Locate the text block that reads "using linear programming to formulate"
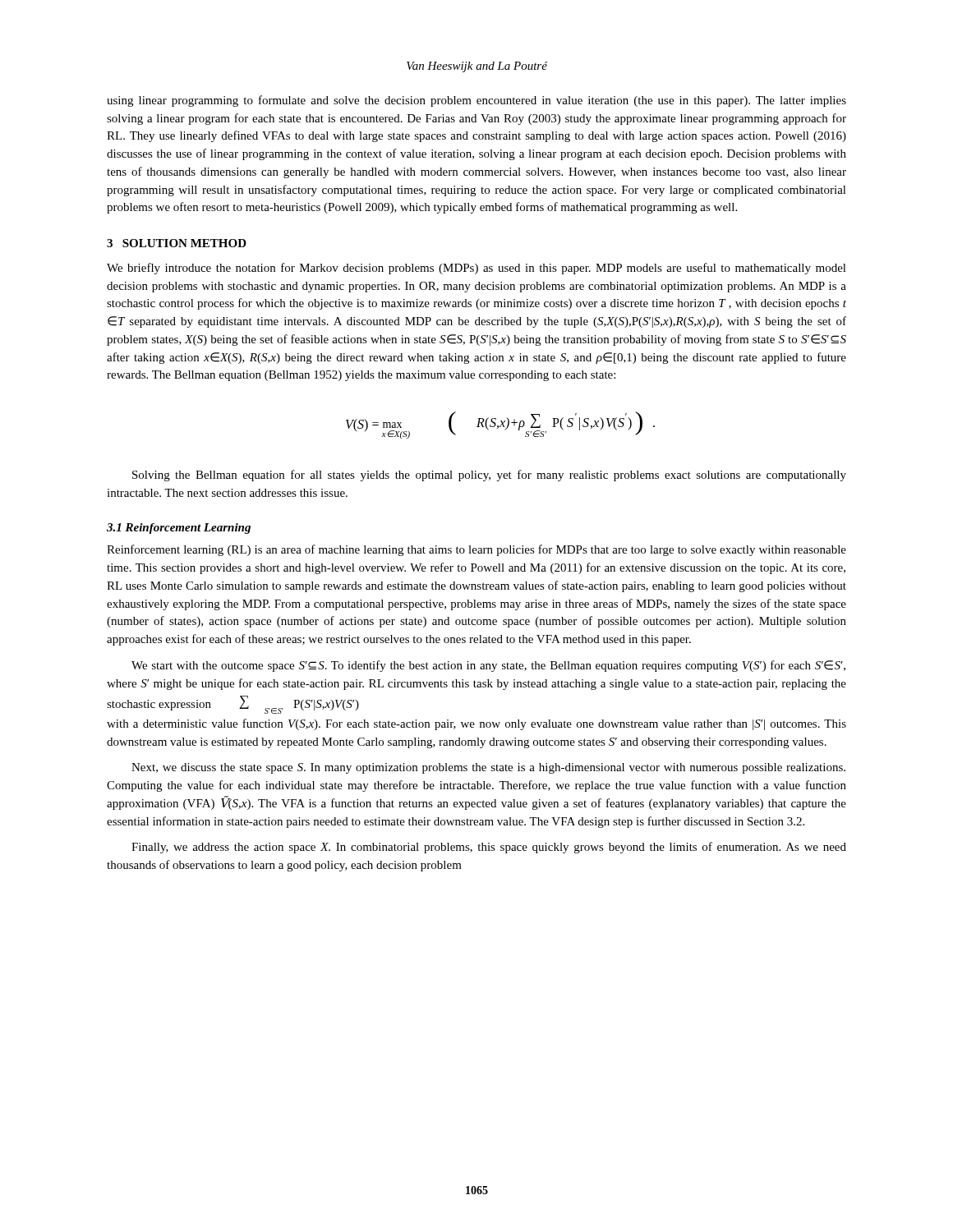This screenshot has width=953, height=1232. 476,154
